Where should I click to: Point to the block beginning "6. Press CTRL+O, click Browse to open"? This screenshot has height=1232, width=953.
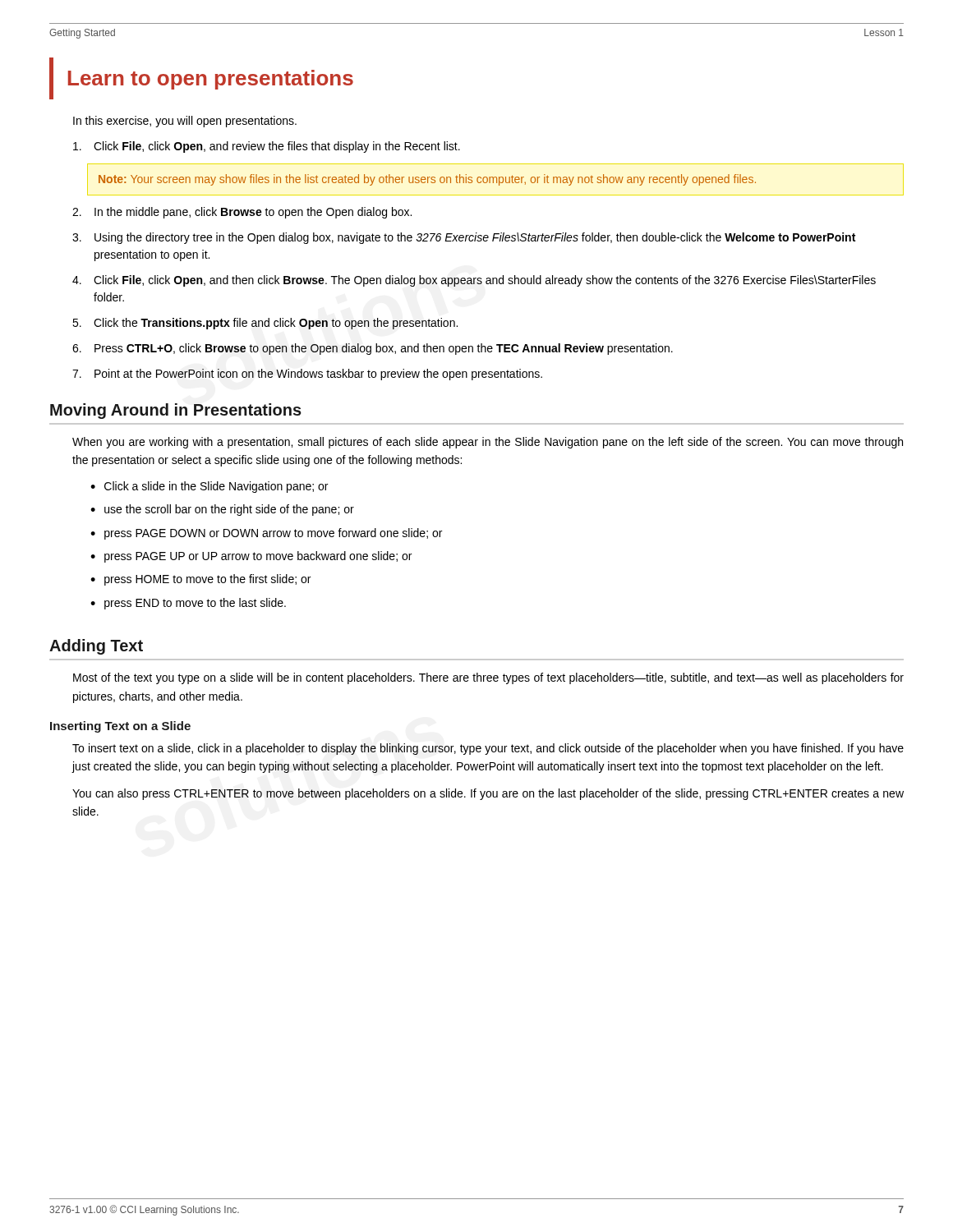pos(373,349)
